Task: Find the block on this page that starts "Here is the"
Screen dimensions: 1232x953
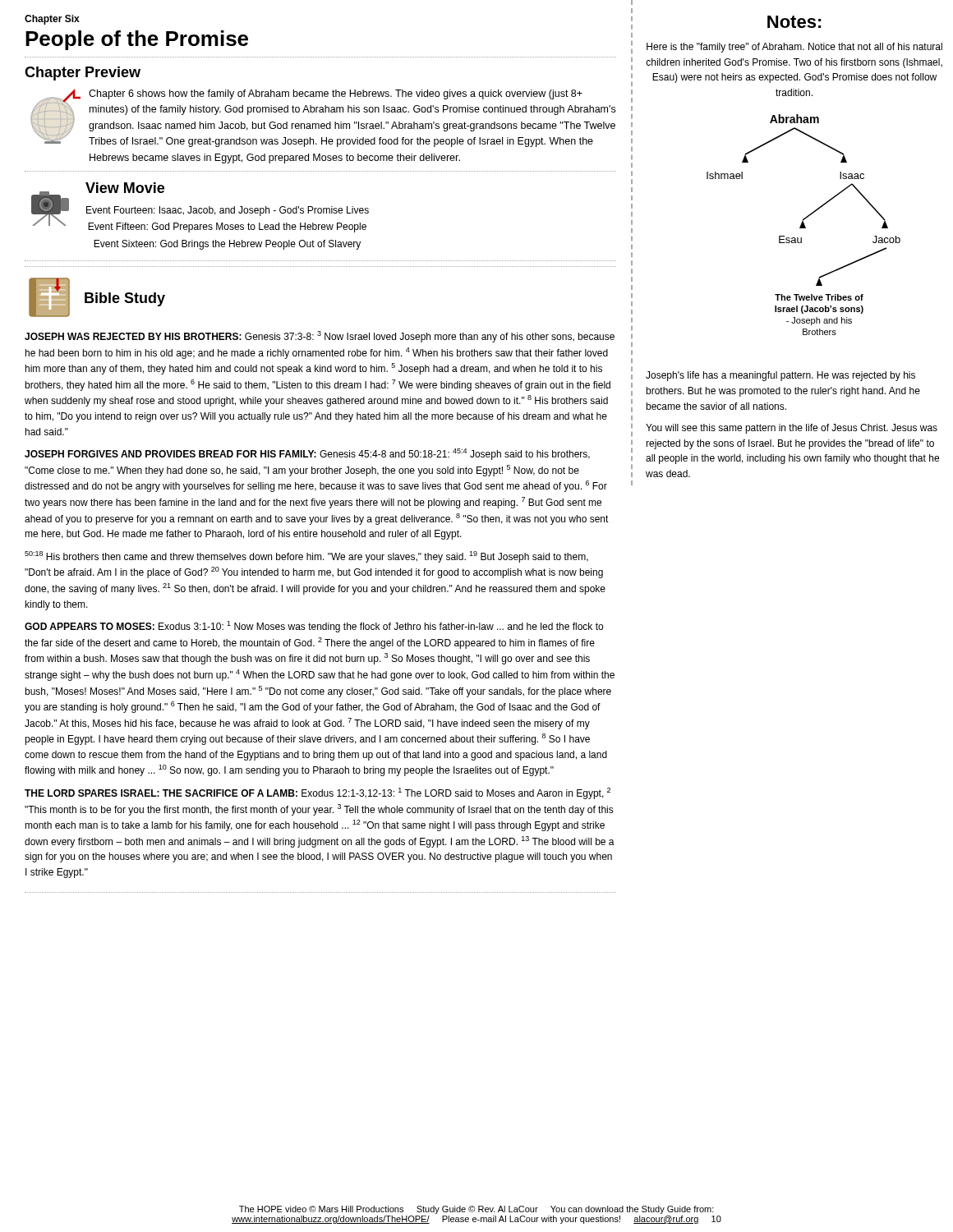Action: (x=794, y=70)
